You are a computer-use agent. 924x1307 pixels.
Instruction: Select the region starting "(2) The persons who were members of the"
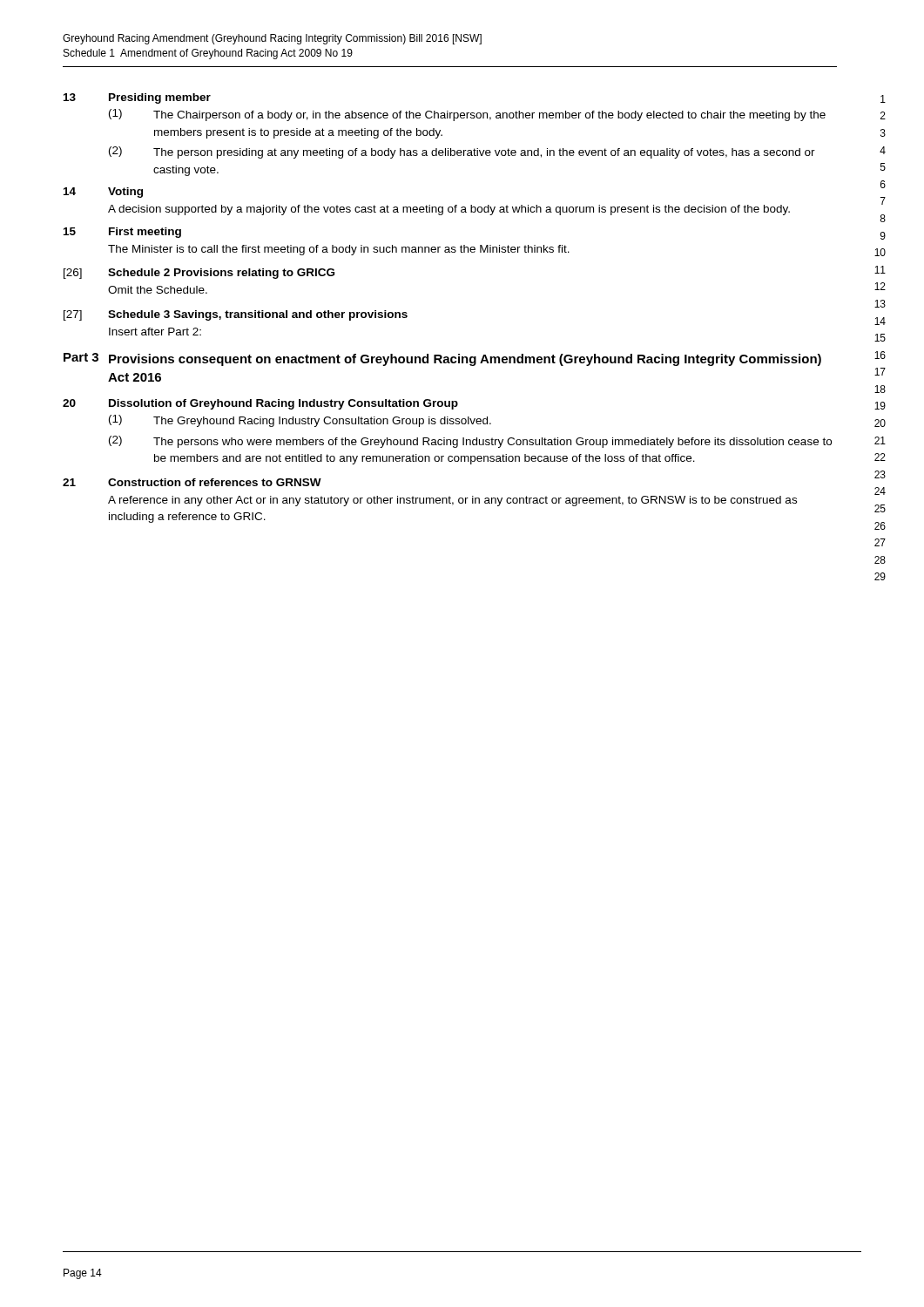(x=450, y=450)
